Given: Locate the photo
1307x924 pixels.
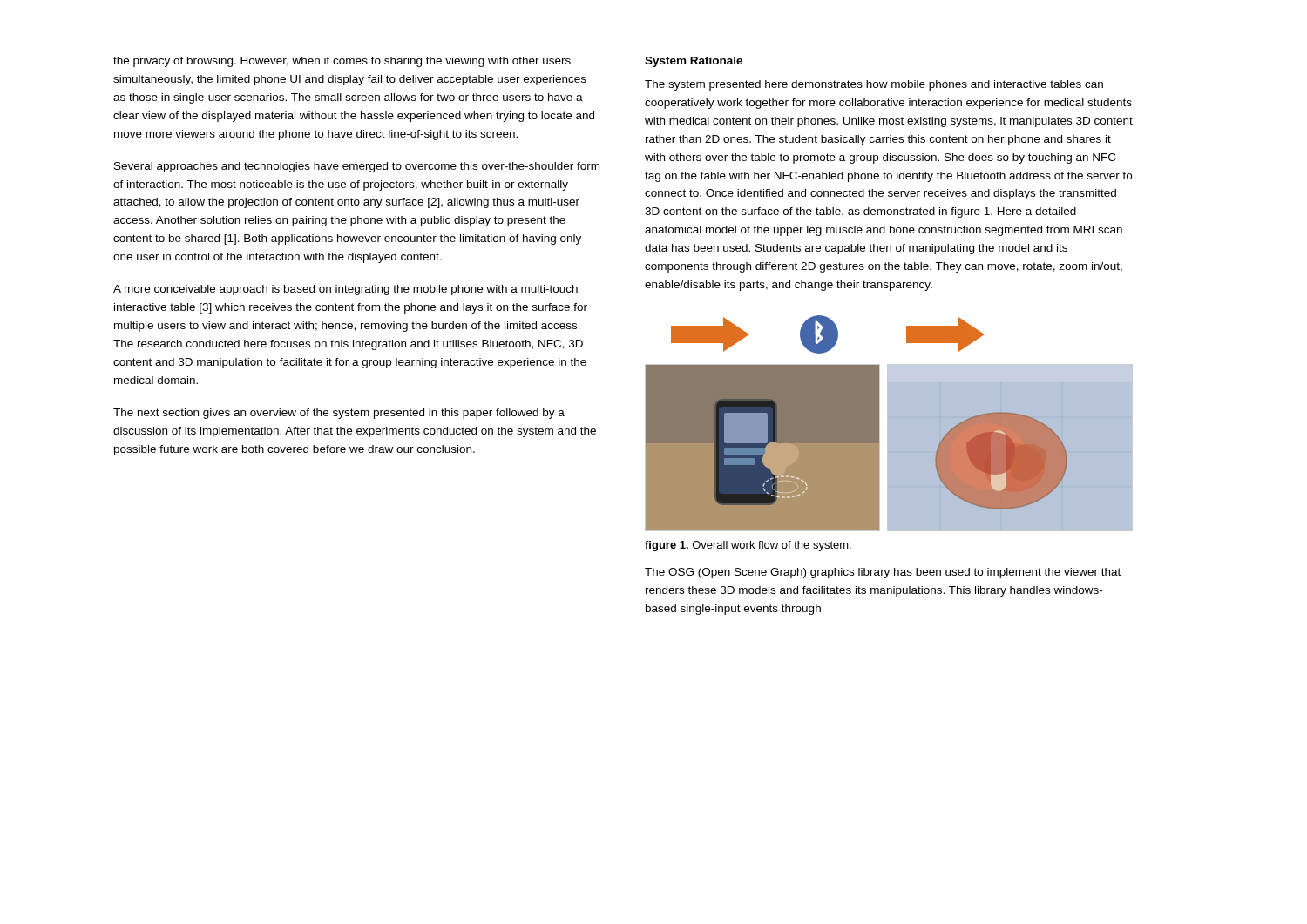Looking at the screenshot, I should tap(889, 420).
